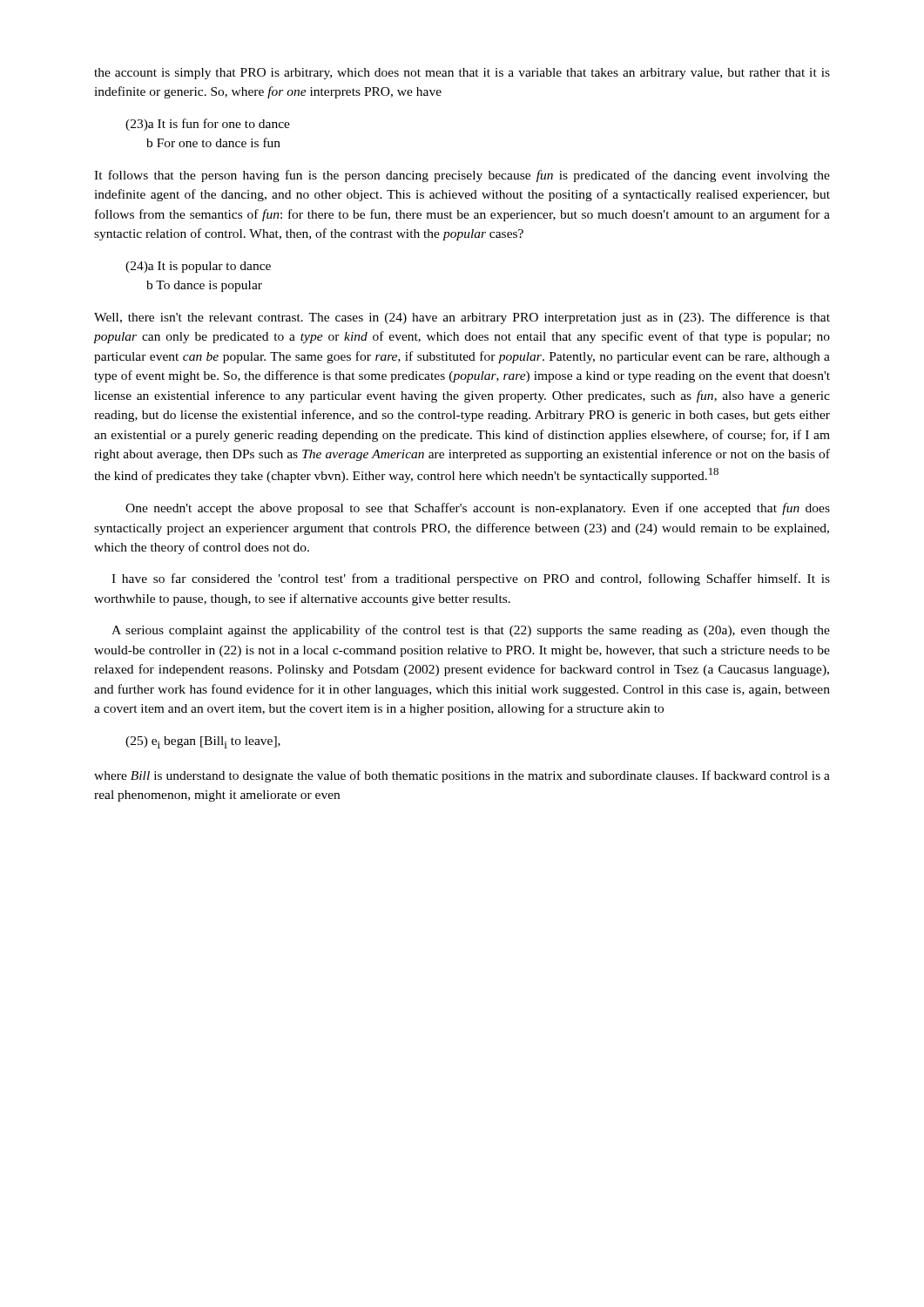Screen dimensions: 1307x924
Task: Navigate to the element starting "(23)a It is fun for"
Action: coord(208,125)
